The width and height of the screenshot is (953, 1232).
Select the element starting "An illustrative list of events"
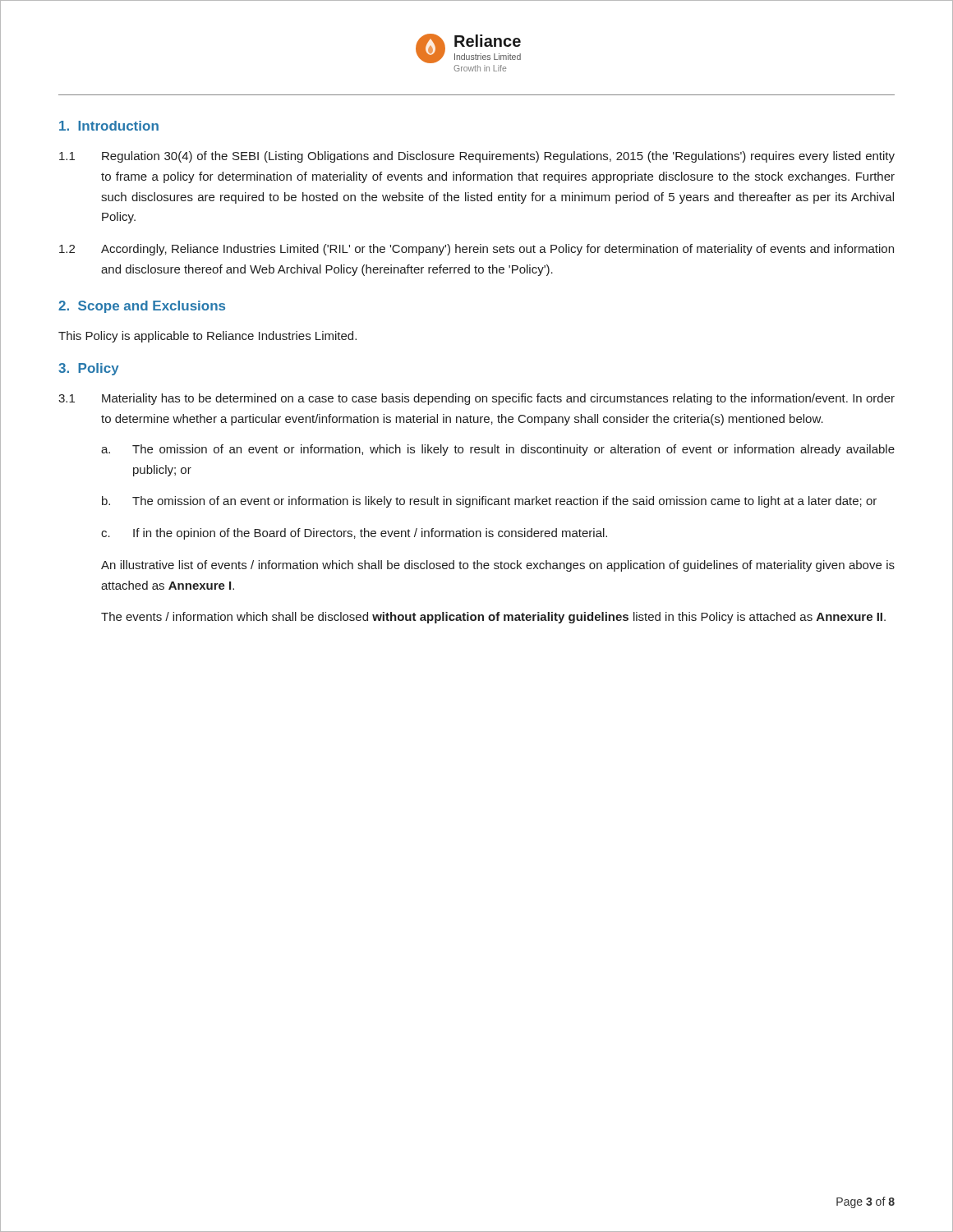(498, 575)
